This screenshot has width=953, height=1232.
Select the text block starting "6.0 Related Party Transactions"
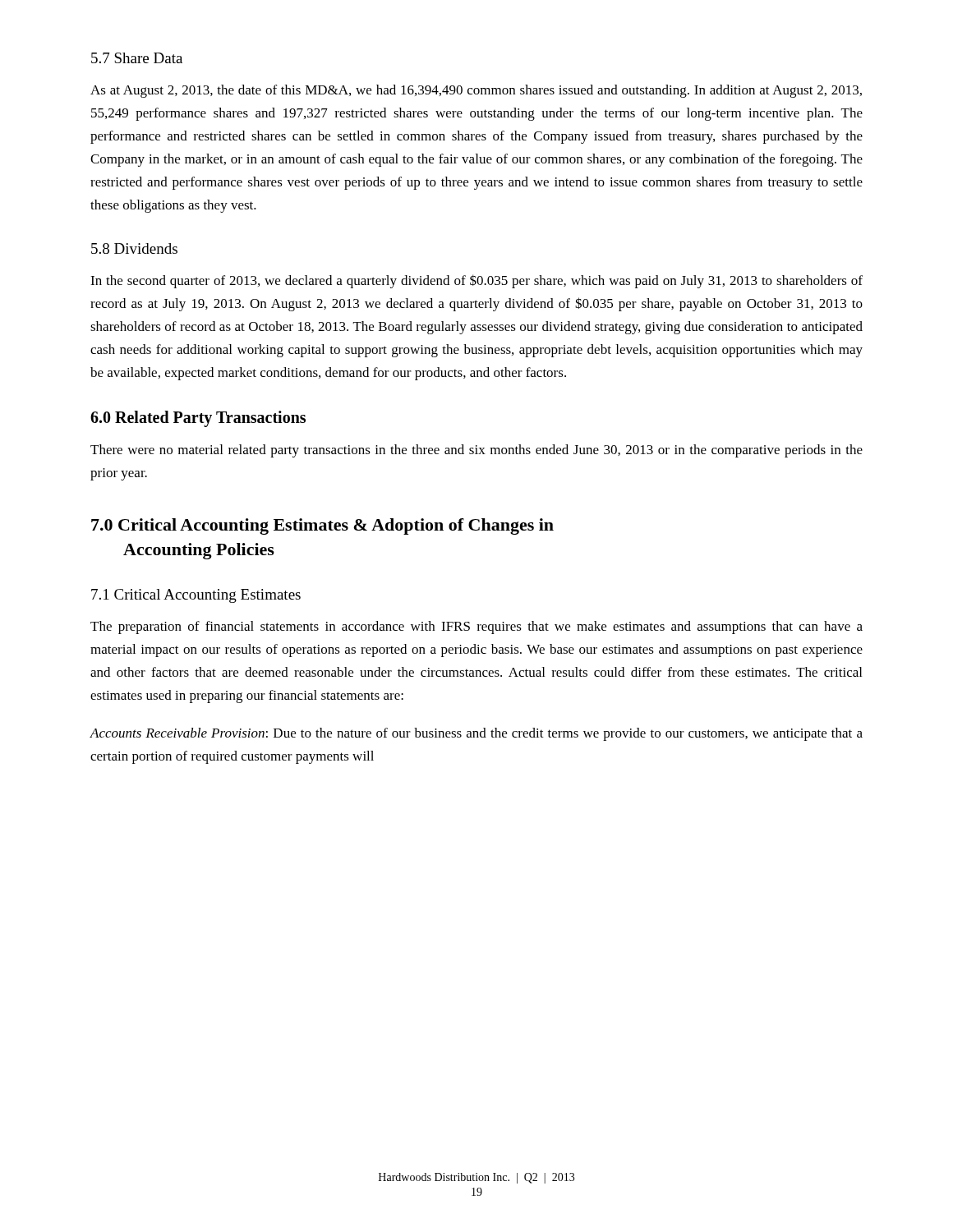[198, 417]
